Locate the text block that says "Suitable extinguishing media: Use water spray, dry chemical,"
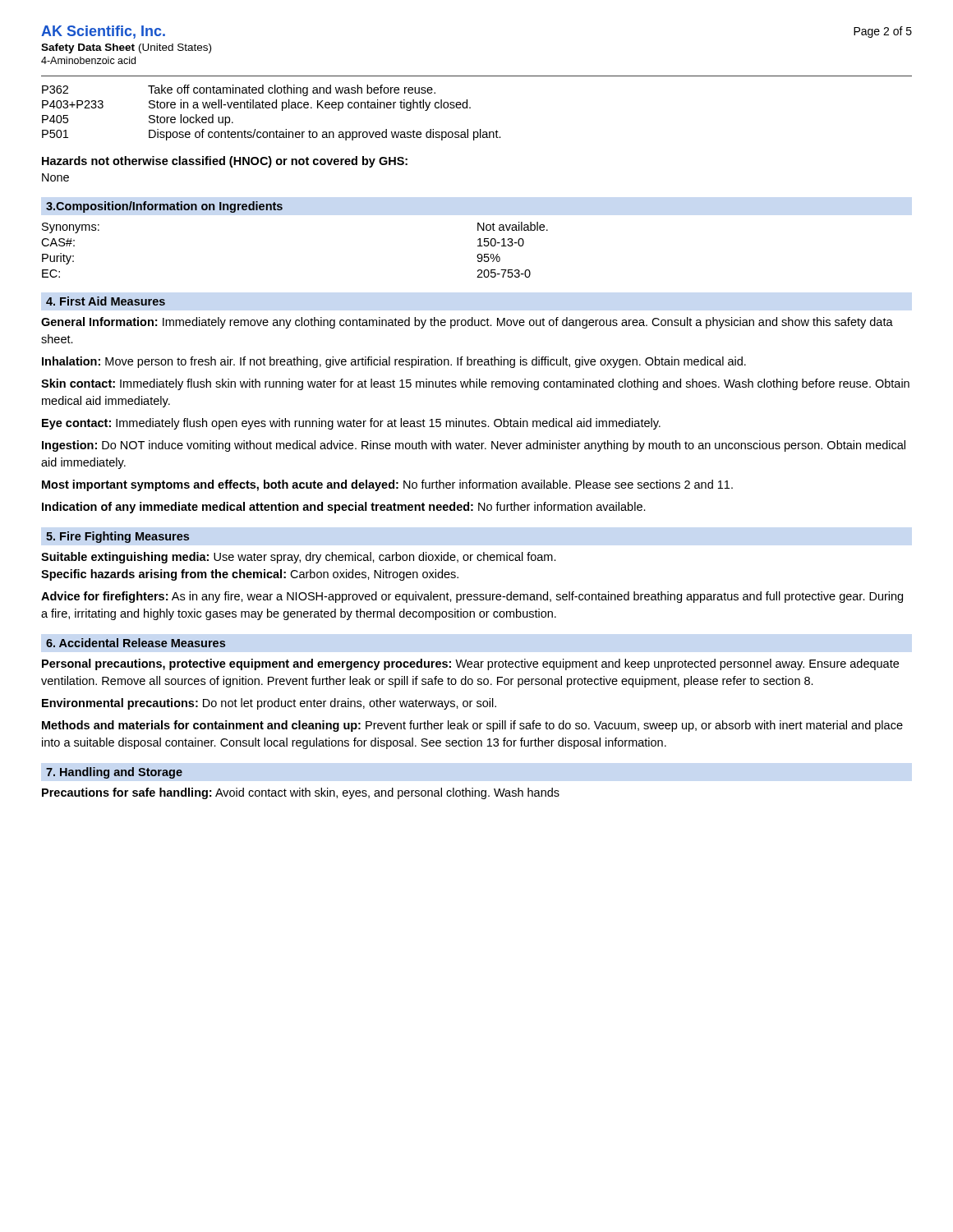953x1232 pixels. pyautogui.click(x=299, y=566)
